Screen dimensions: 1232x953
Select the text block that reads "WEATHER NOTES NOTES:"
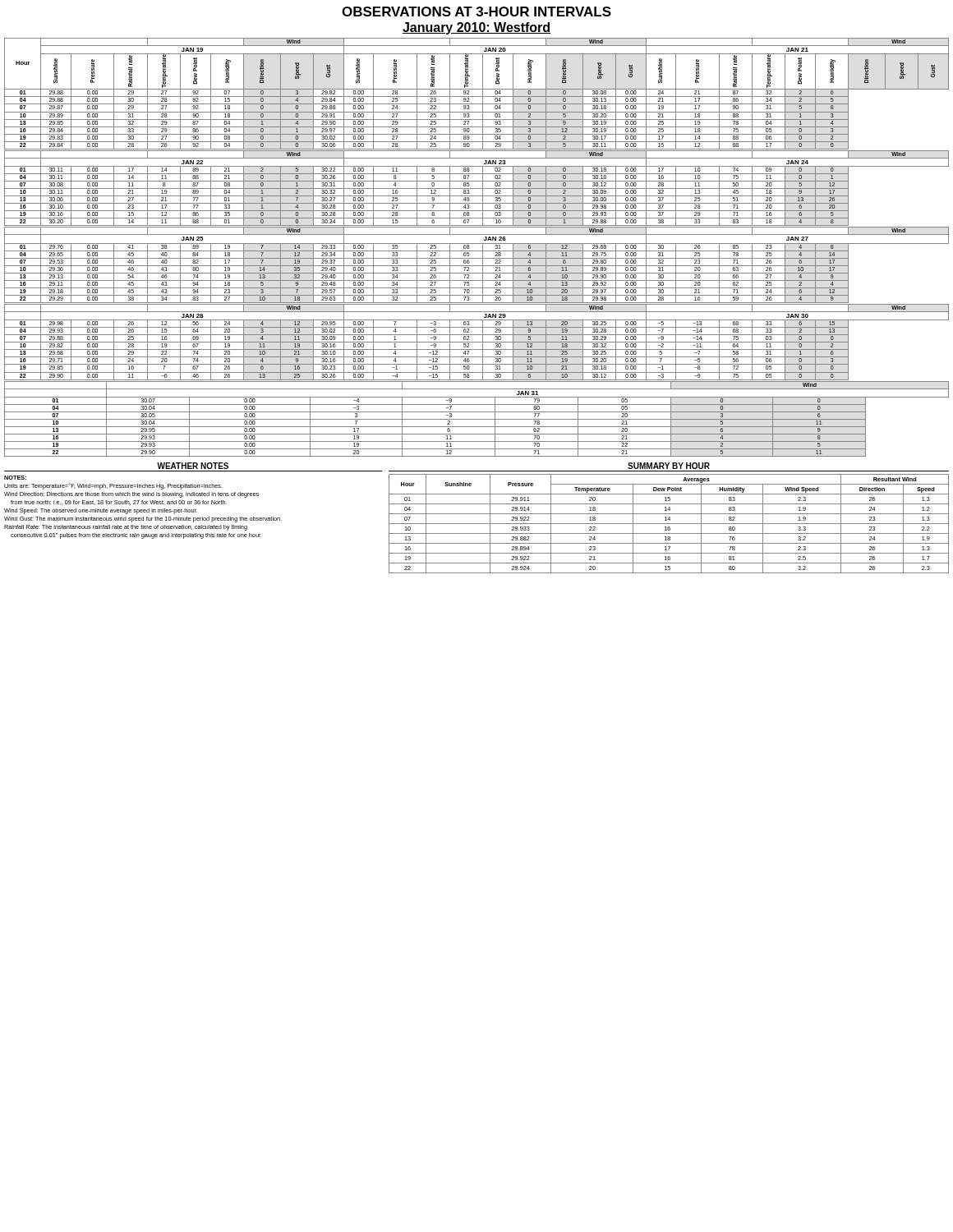(193, 500)
